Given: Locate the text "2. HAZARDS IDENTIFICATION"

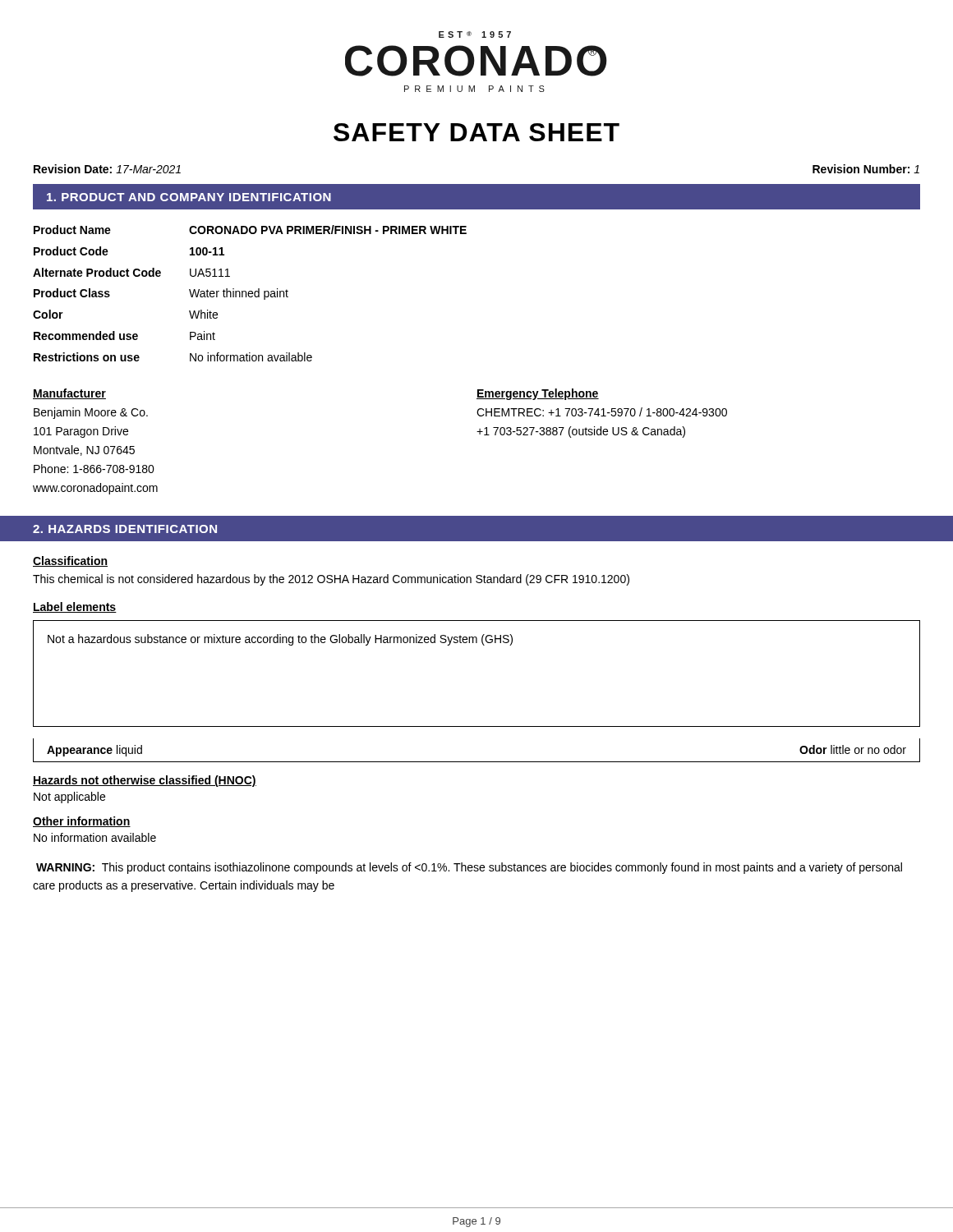Looking at the screenshot, I should [x=126, y=529].
